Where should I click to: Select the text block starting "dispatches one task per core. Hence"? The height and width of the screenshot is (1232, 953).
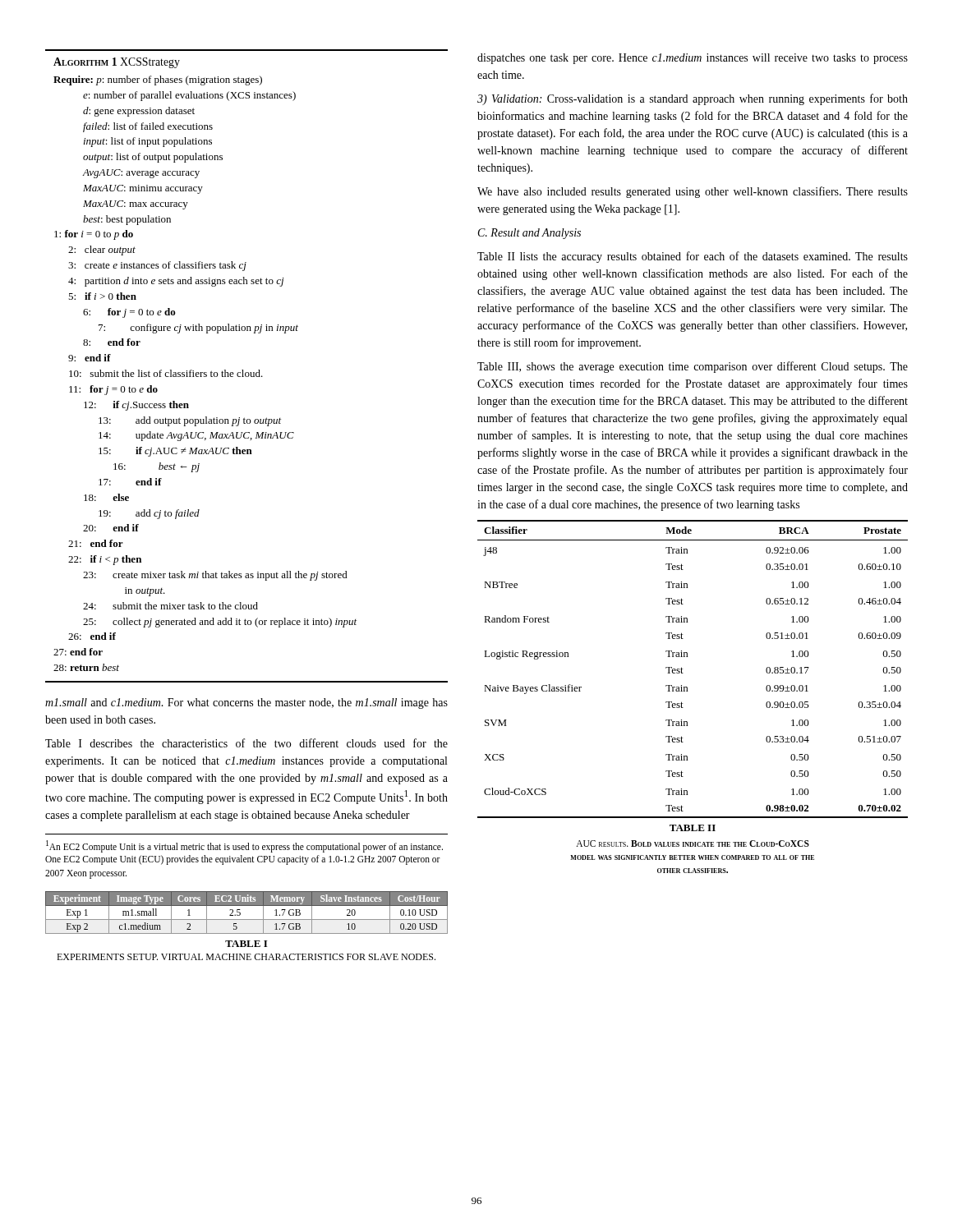tap(693, 67)
